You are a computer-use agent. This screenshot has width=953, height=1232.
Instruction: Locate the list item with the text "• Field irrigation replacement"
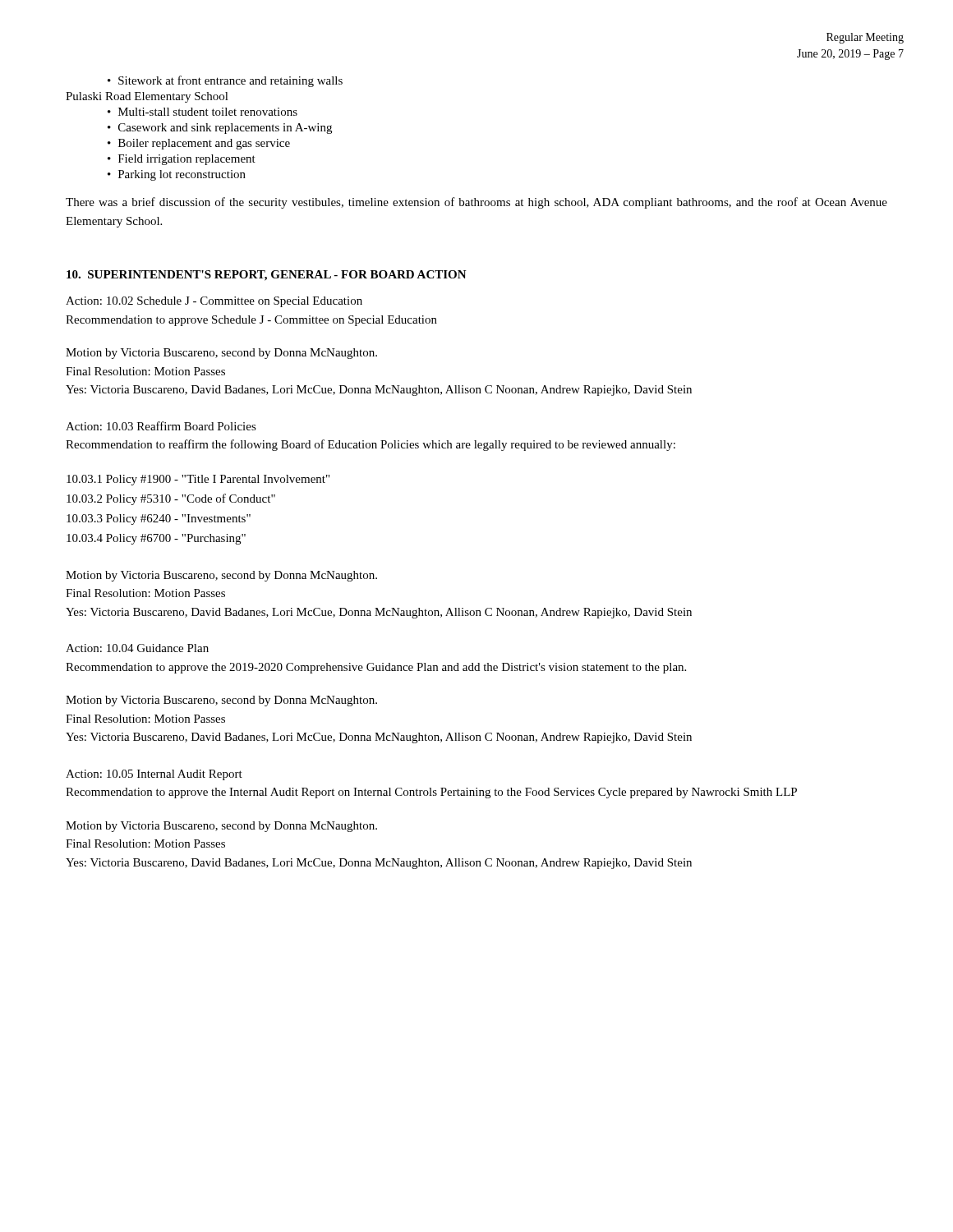[x=181, y=159]
